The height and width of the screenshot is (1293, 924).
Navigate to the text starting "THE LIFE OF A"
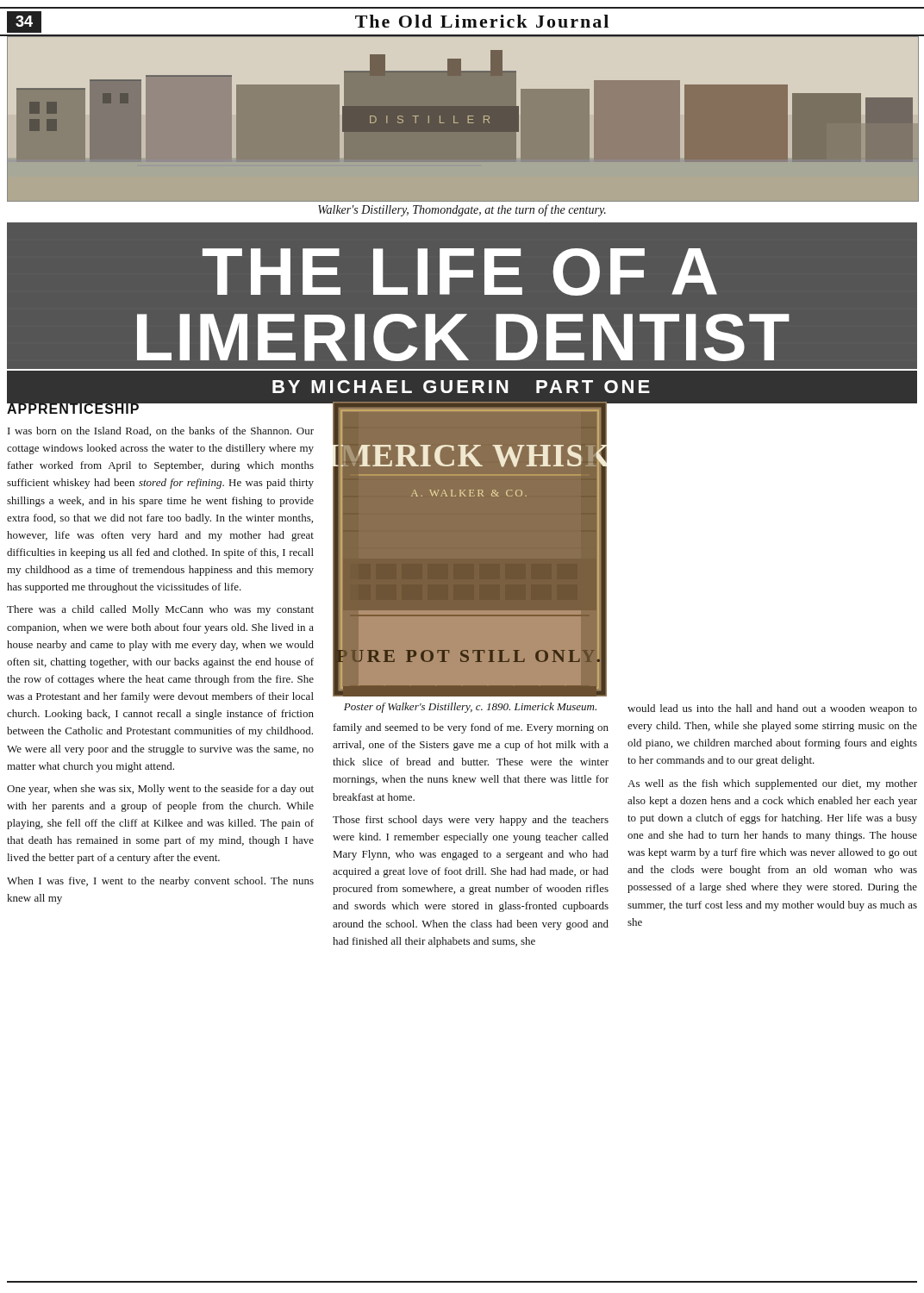point(462,296)
